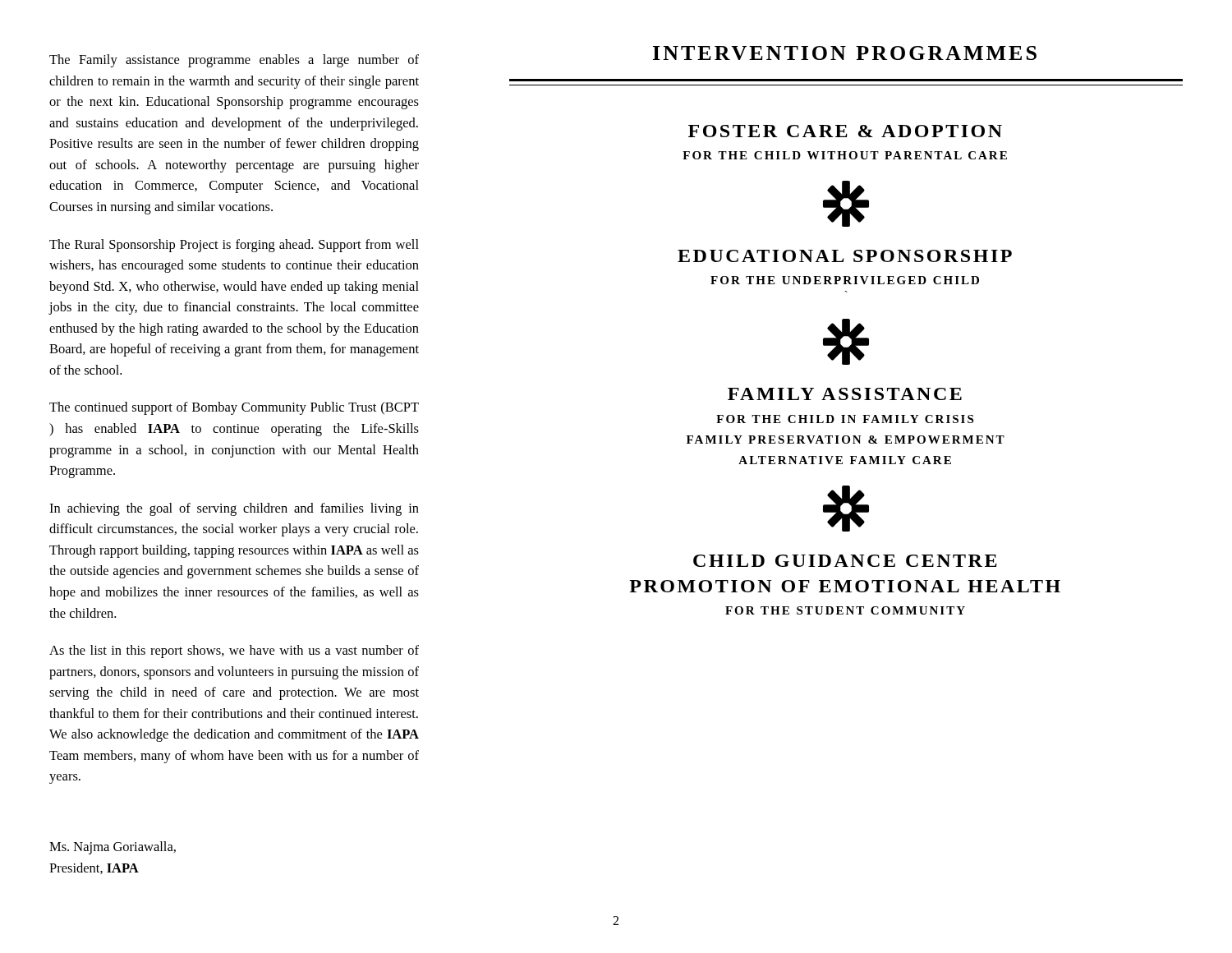Find the text with the text "Ms. Najma Goriawalla, President, IAPA"
This screenshot has width=1232, height=953.
click(x=113, y=848)
